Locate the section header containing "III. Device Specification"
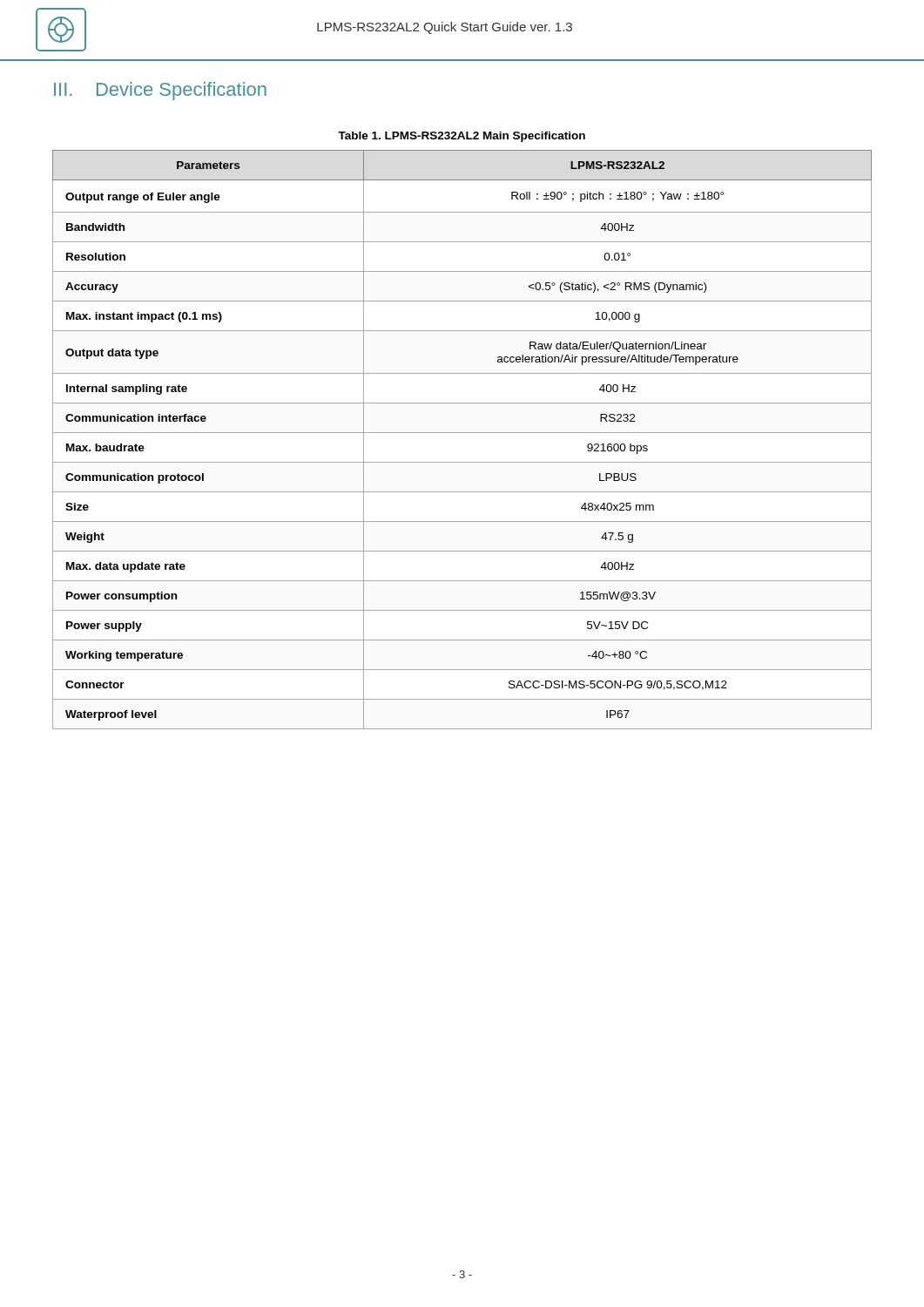924x1307 pixels. 160,89
